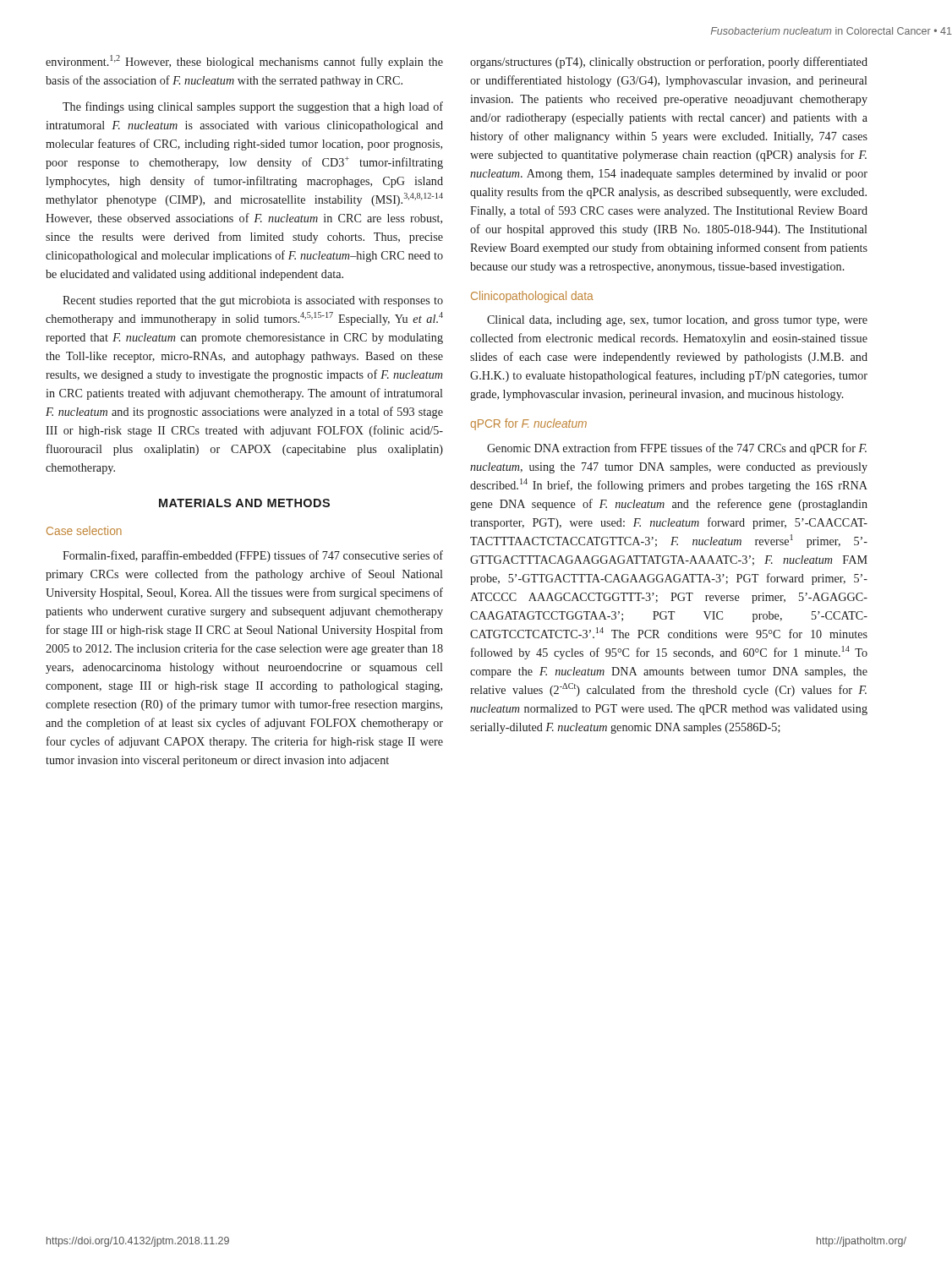Find the text block containing "Clinical data, including age, sex, tumor"
This screenshot has width=952, height=1268.
pyautogui.click(x=669, y=357)
